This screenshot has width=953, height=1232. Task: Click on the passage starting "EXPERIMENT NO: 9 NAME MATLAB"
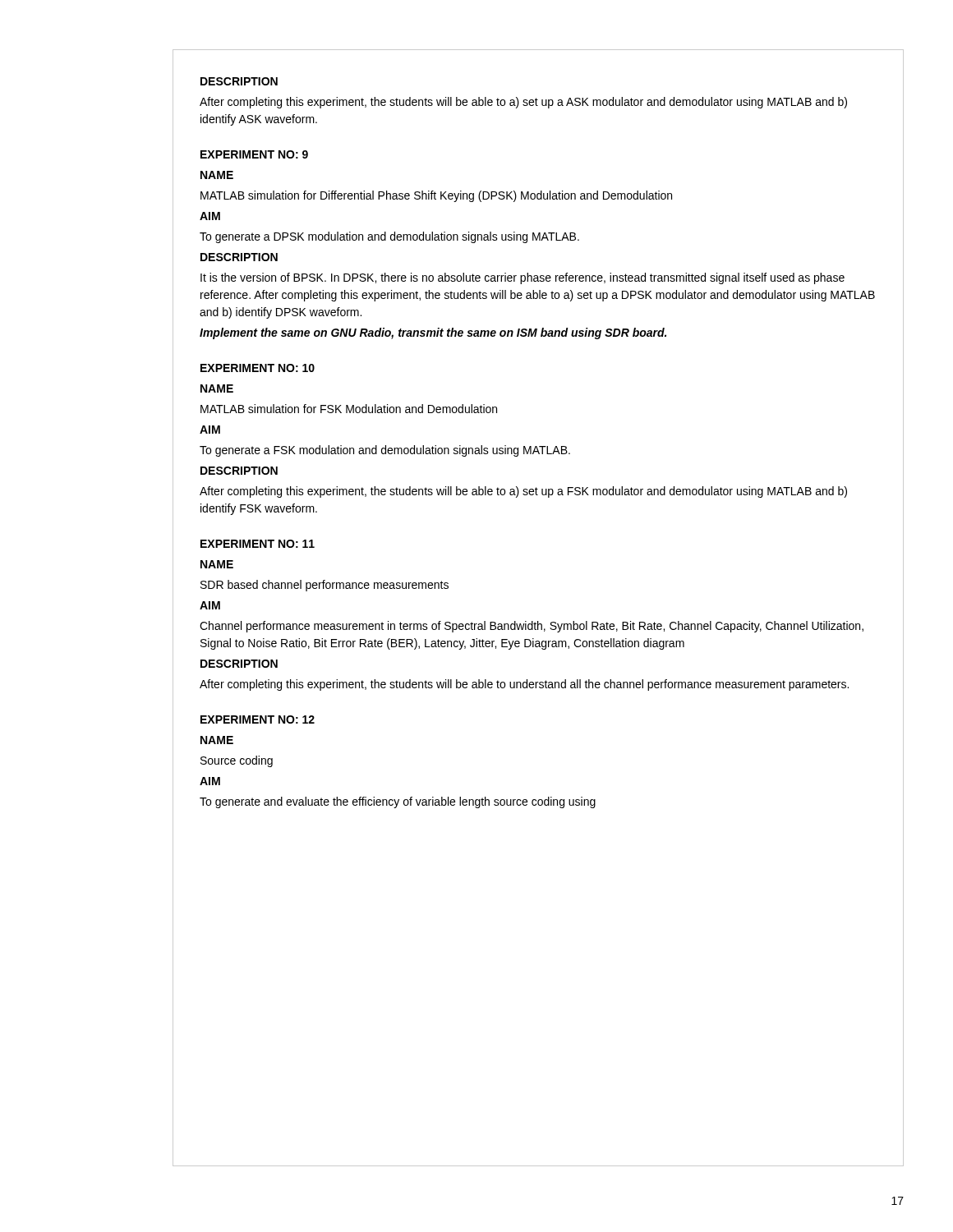(538, 244)
